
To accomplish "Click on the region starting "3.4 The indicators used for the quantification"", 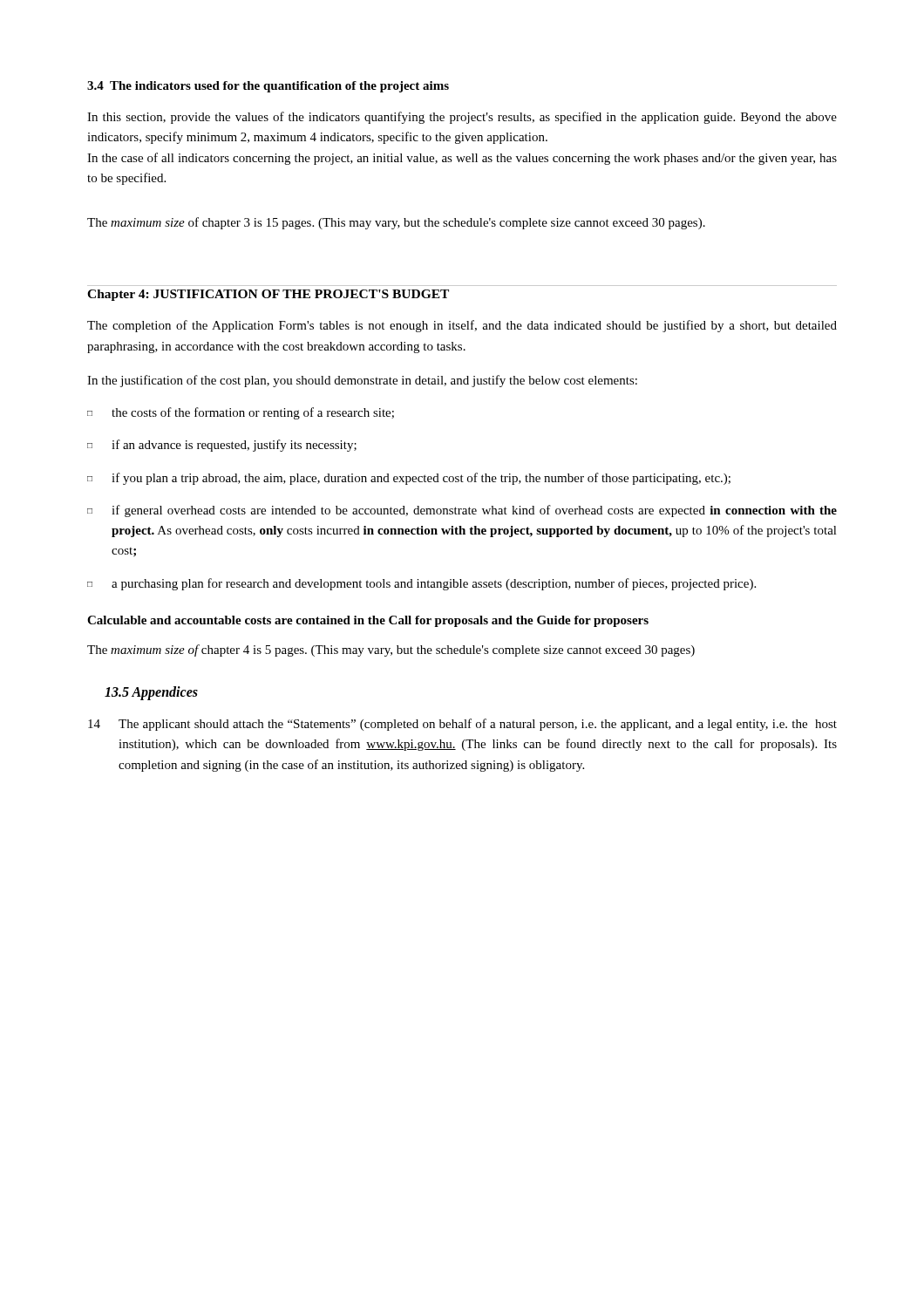I will point(268,85).
